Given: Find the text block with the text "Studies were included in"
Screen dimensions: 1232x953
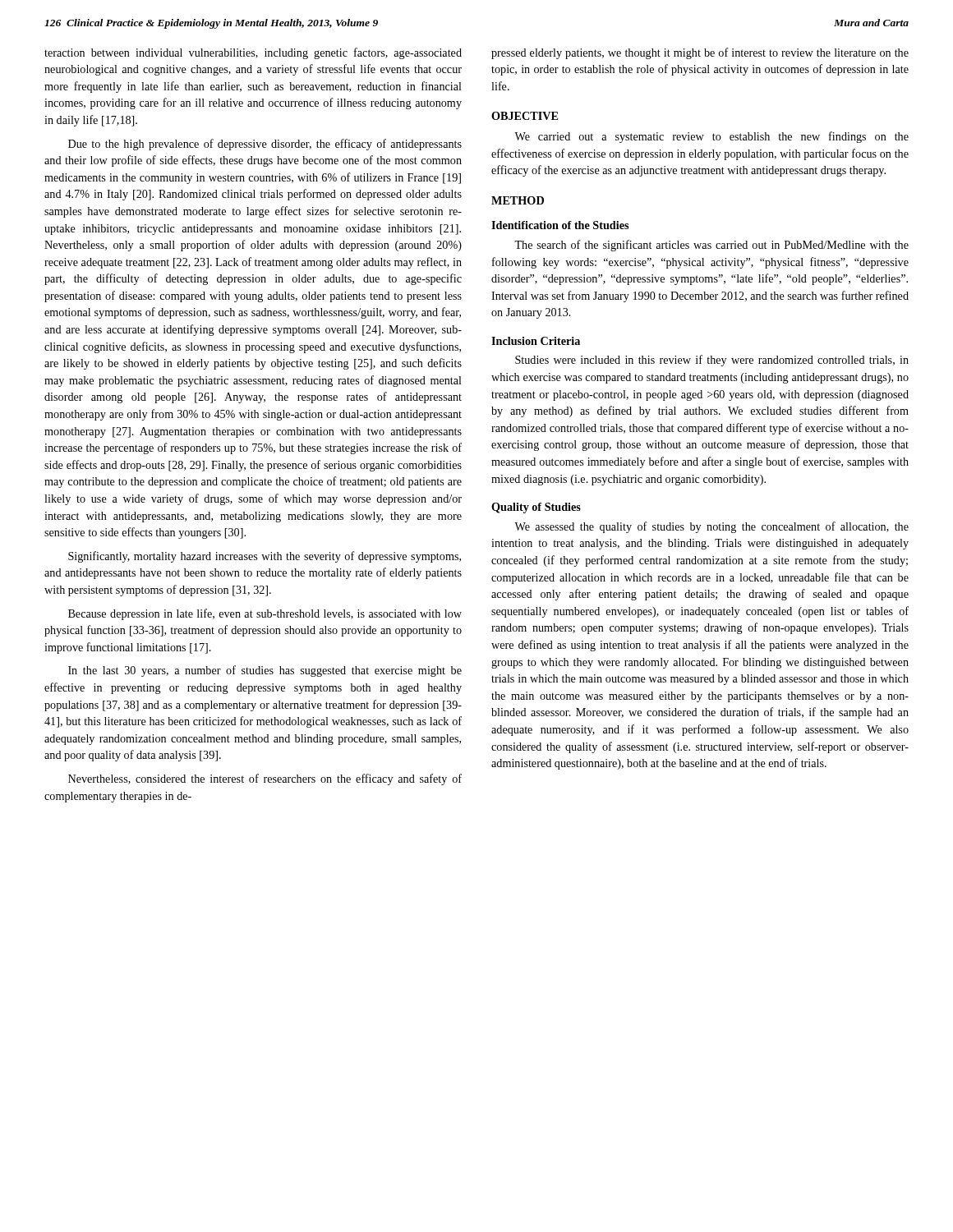Looking at the screenshot, I should [x=700, y=420].
